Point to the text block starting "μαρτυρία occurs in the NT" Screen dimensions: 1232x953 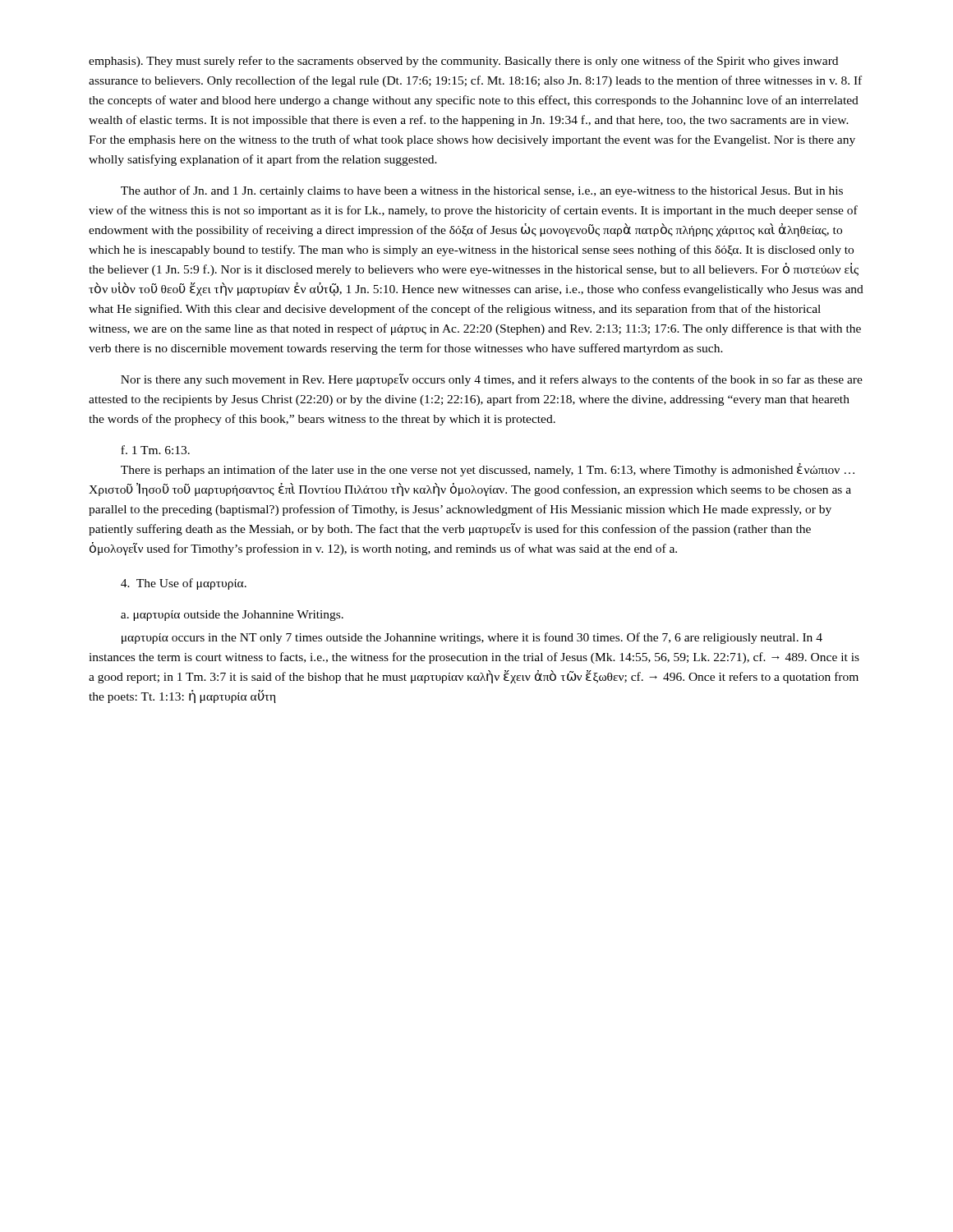(476, 667)
